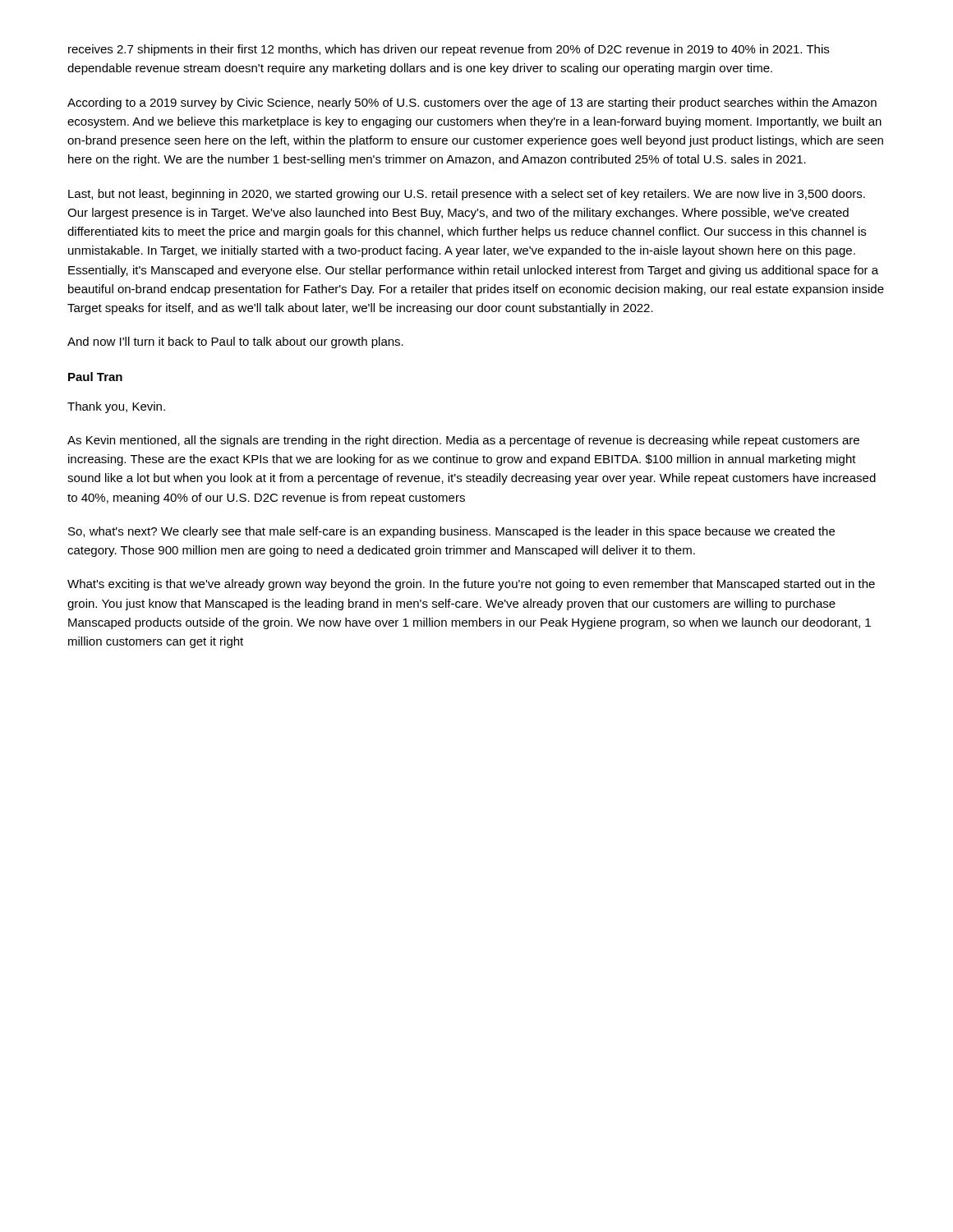Image resolution: width=953 pixels, height=1232 pixels.
Task: Find the block on this page that starts "So, what's next? We clearly see that"
Action: [x=451, y=540]
